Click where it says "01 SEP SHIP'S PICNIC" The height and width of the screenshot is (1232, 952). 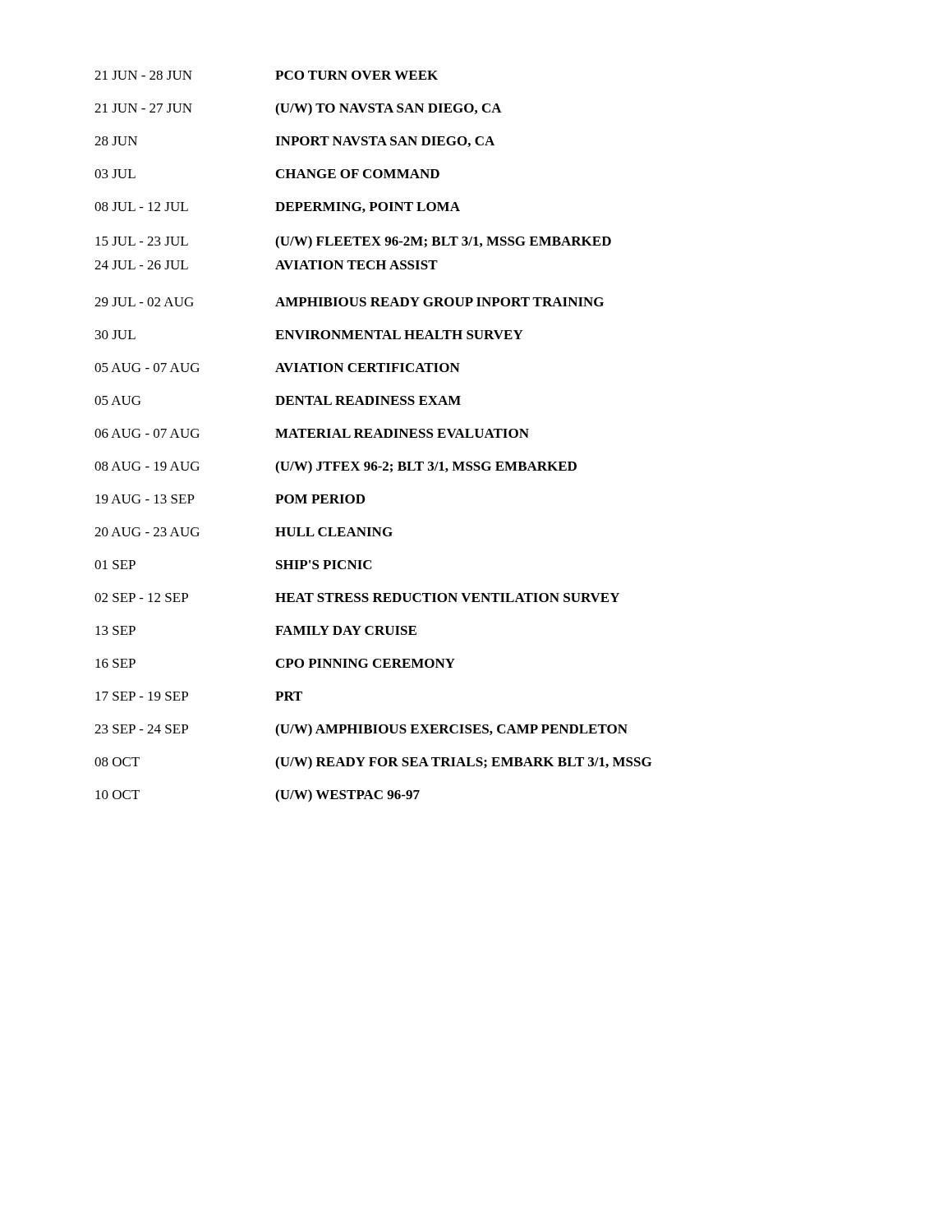click(x=115, y=565)
